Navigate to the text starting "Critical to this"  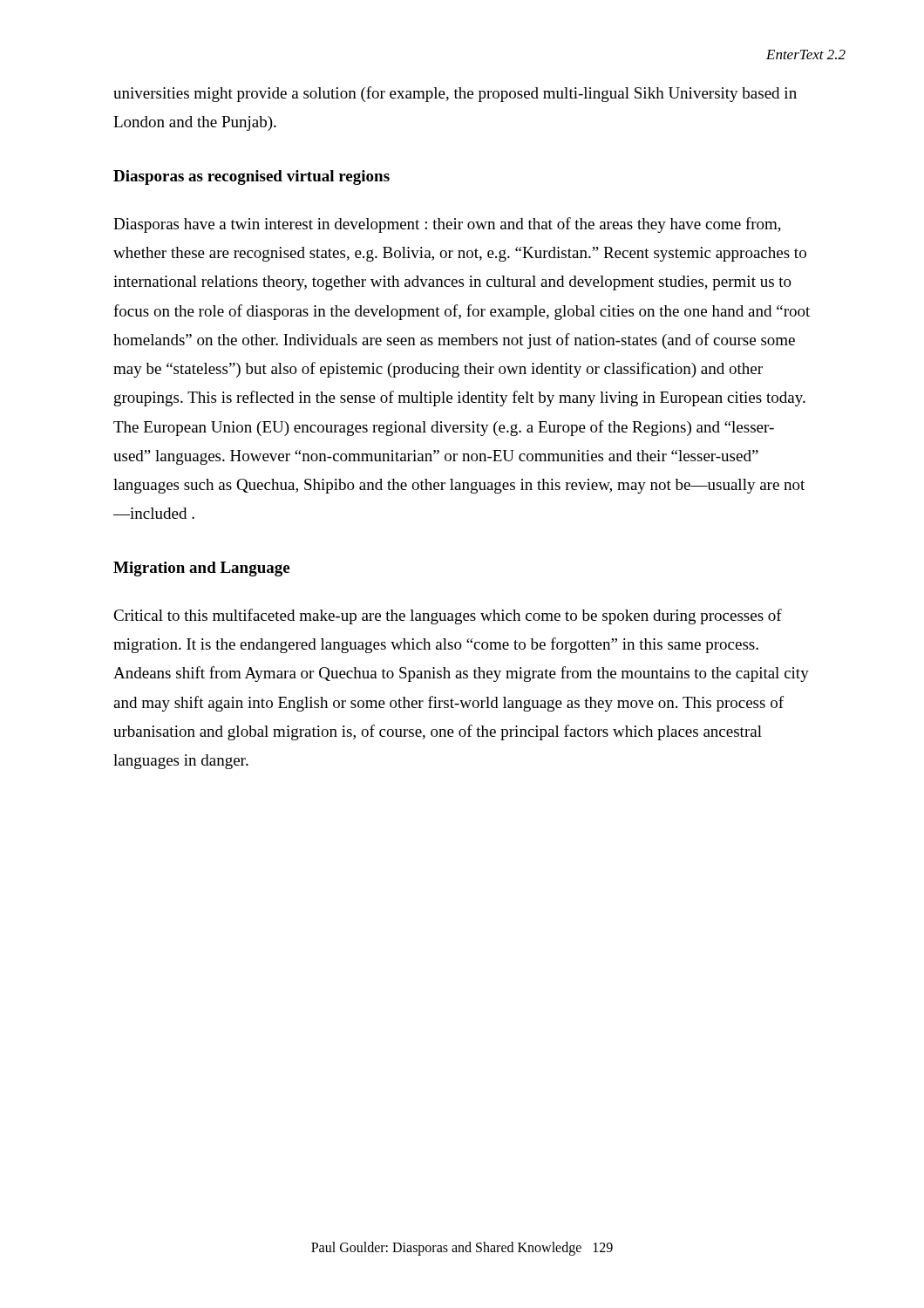(x=462, y=688)
